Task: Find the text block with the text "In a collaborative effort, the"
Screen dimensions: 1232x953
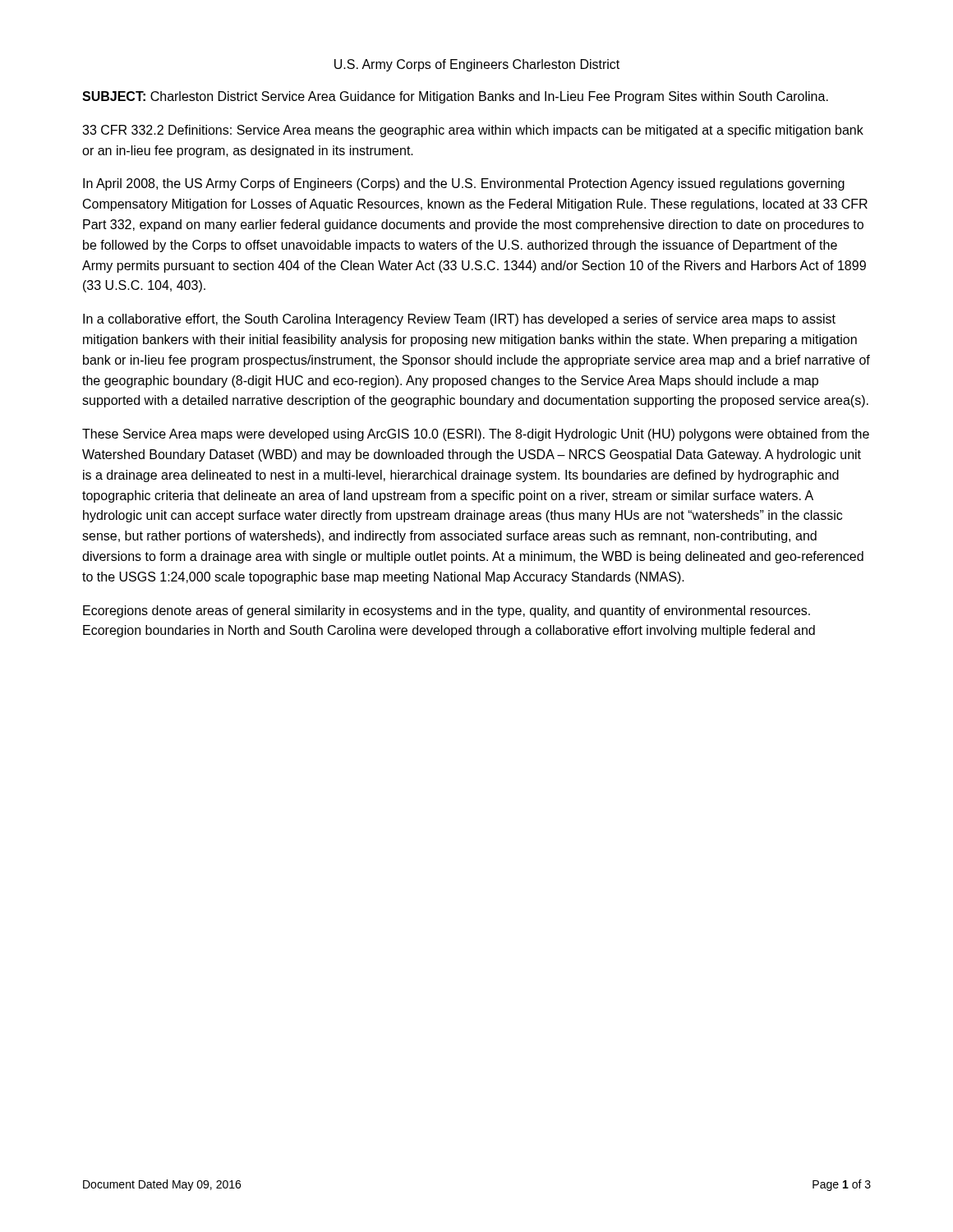Action: (476, 360)
